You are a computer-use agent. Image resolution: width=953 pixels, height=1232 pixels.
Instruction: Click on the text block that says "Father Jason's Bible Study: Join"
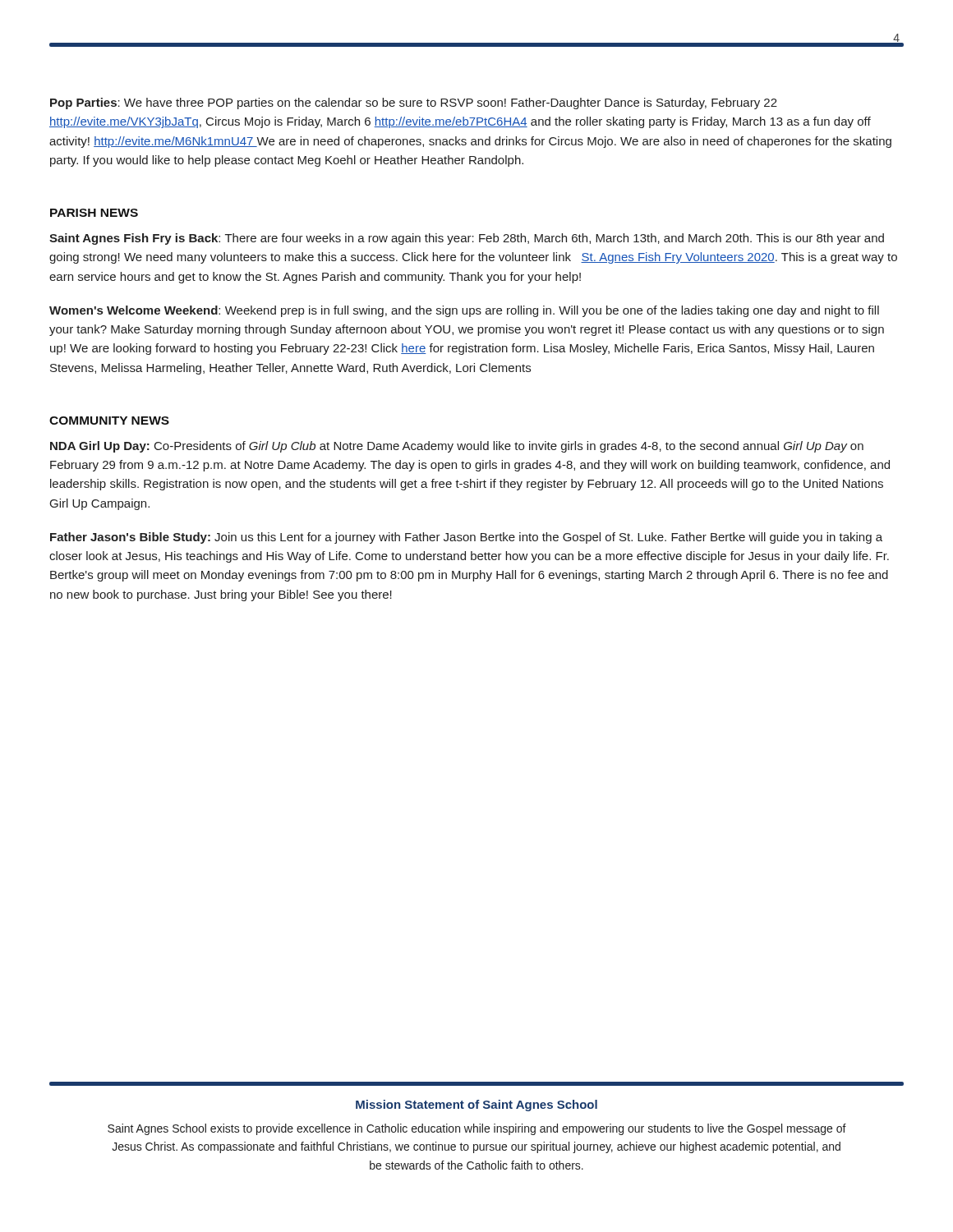click(x=469, y=565)
